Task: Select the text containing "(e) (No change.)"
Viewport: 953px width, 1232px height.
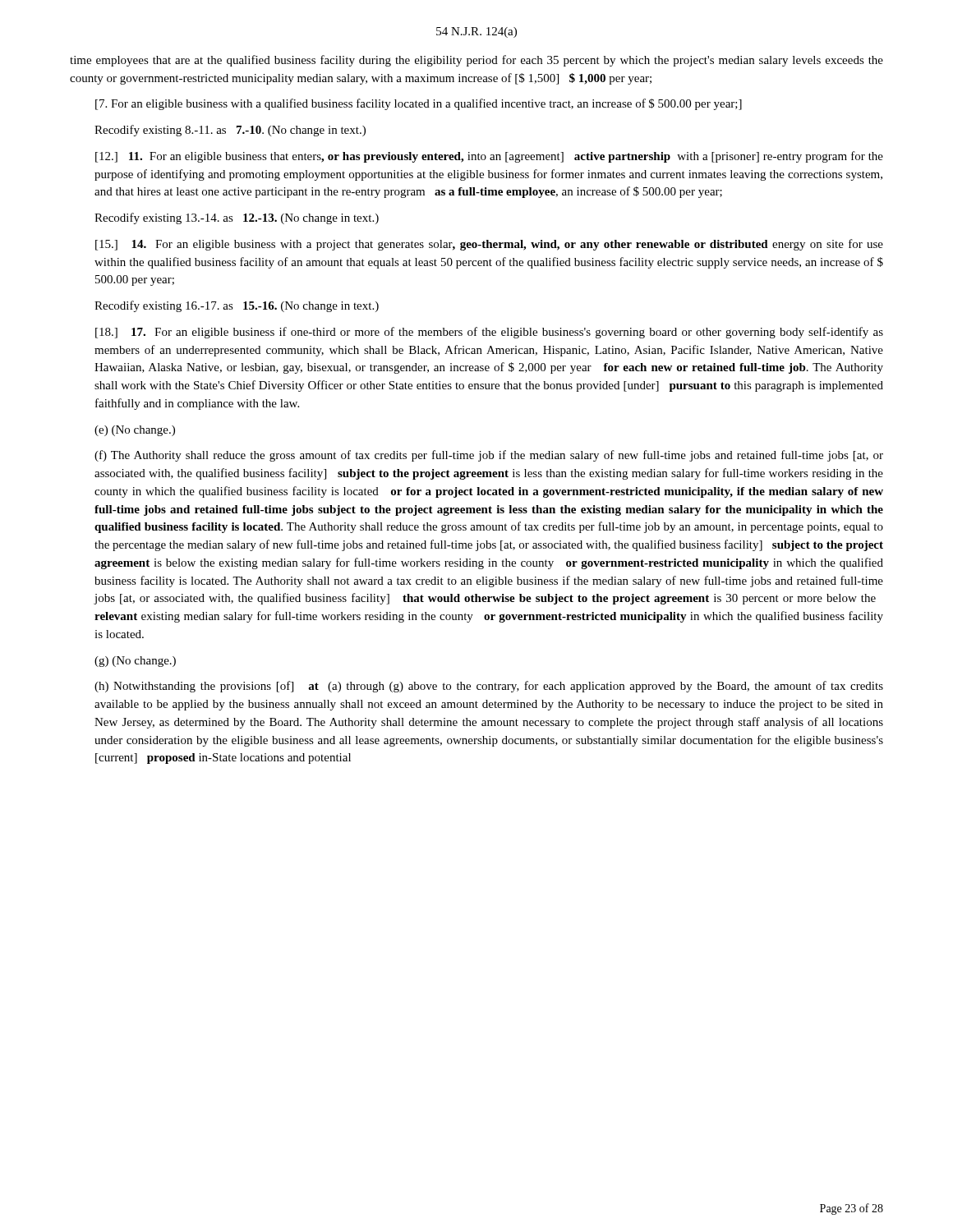Action: [x=135, y=429]
